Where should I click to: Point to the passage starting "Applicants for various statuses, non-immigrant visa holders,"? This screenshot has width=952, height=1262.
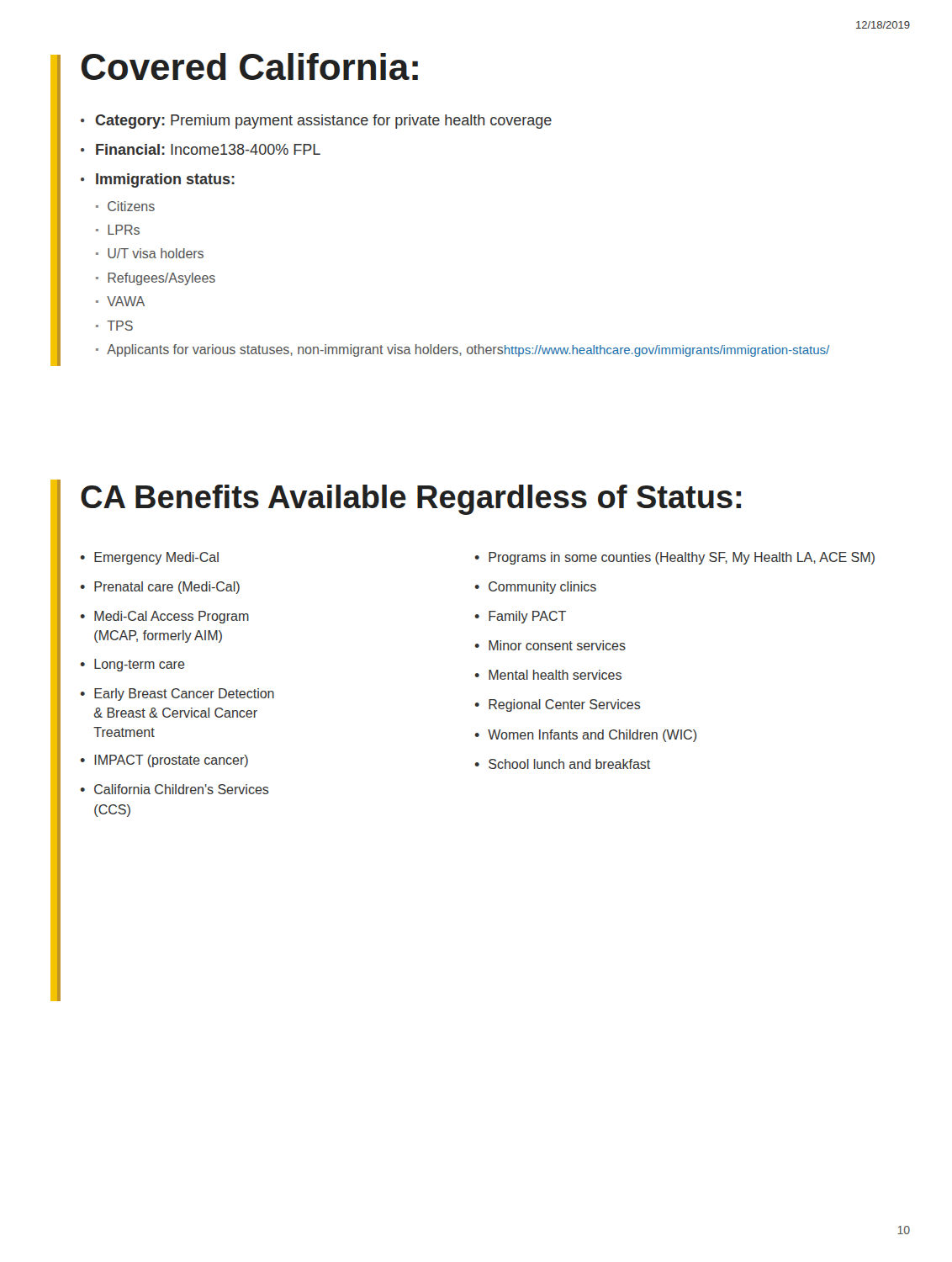pyautogui.click(x=468, y=349)
